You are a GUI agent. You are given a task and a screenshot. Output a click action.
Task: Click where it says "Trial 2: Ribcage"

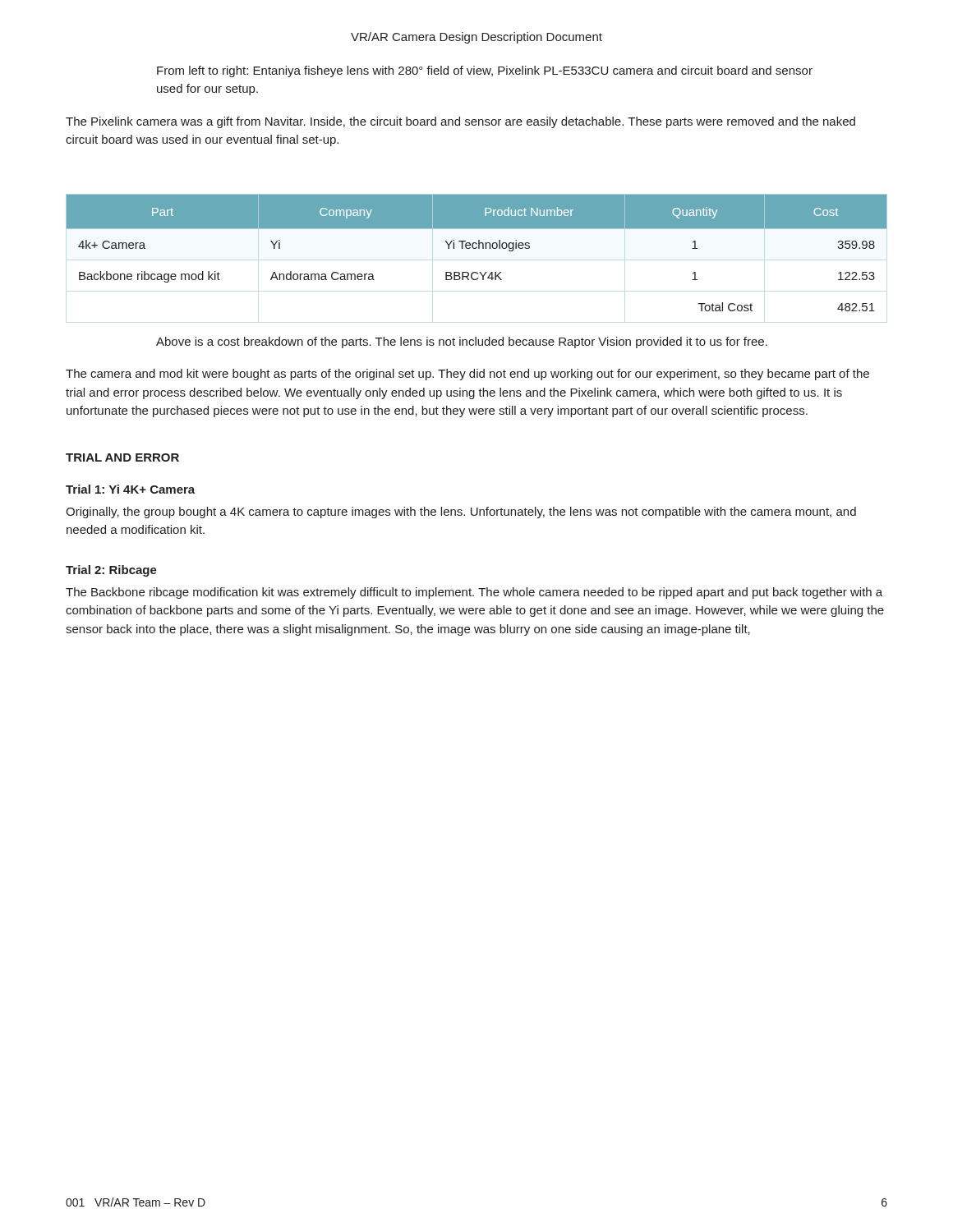click(111, 569)
